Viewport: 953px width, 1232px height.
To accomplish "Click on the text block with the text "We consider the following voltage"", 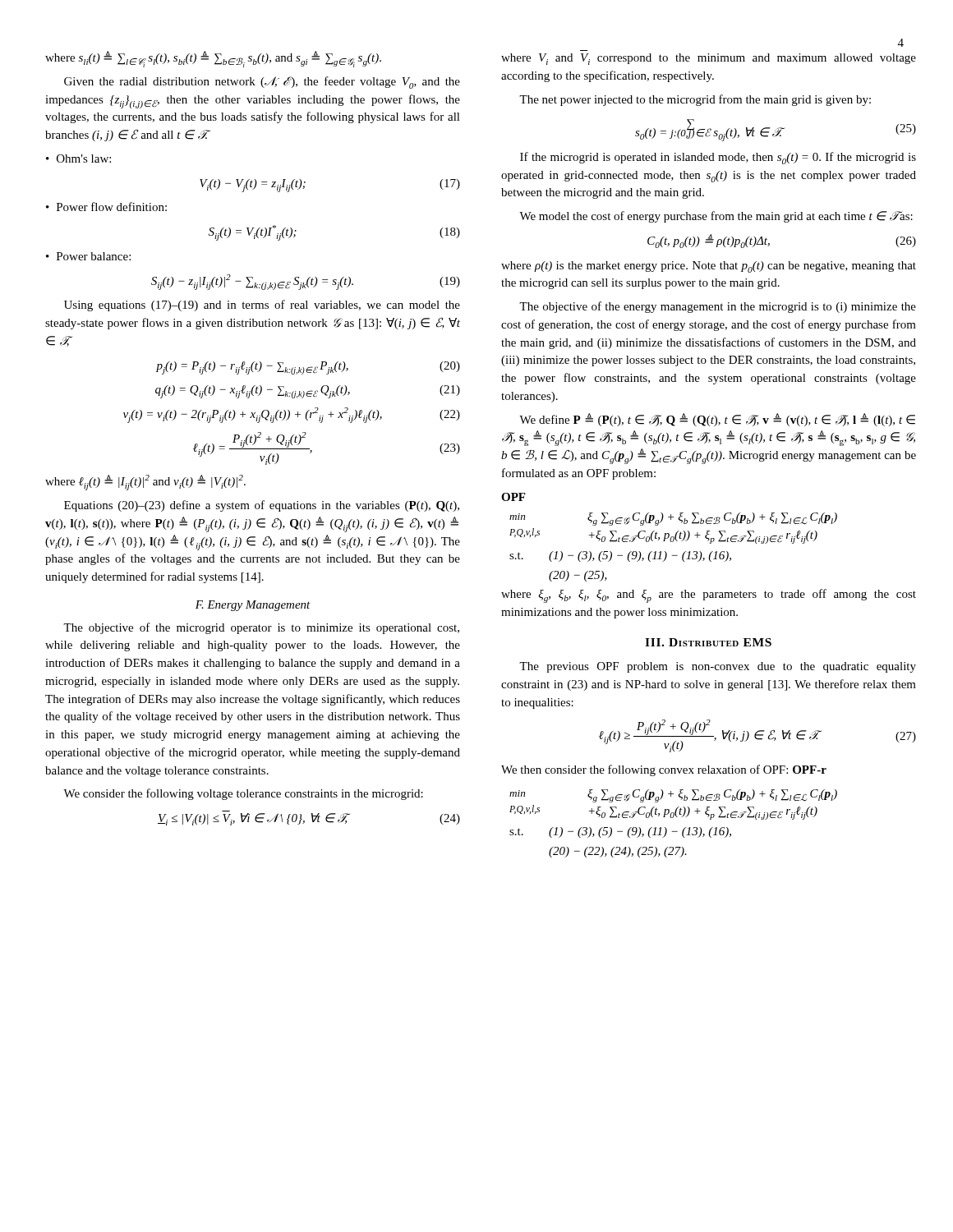I will [253, 794].
